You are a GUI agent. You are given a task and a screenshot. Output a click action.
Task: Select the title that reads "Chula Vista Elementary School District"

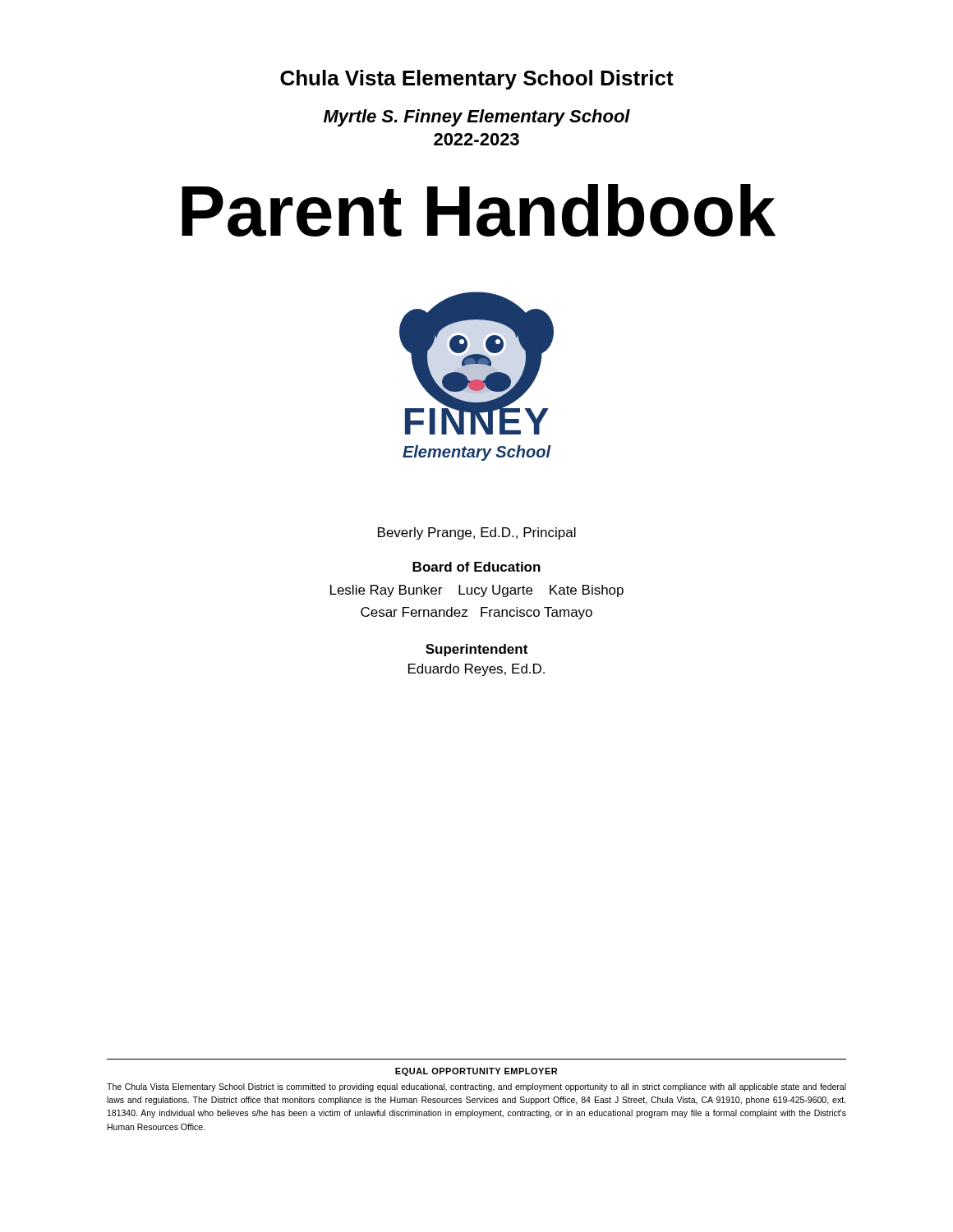(x=476, y=78)
